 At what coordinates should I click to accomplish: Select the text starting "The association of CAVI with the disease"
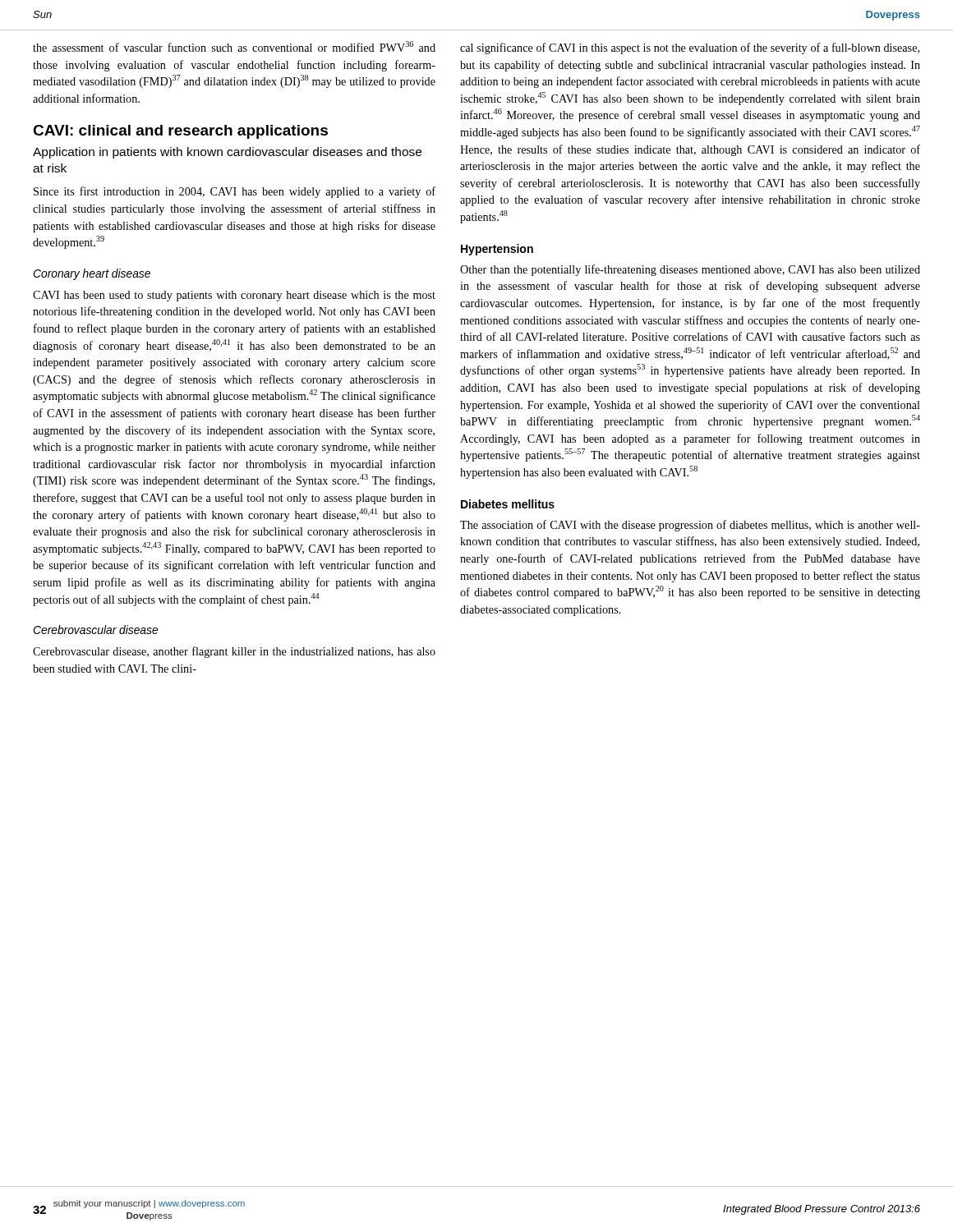coord(690,567)
